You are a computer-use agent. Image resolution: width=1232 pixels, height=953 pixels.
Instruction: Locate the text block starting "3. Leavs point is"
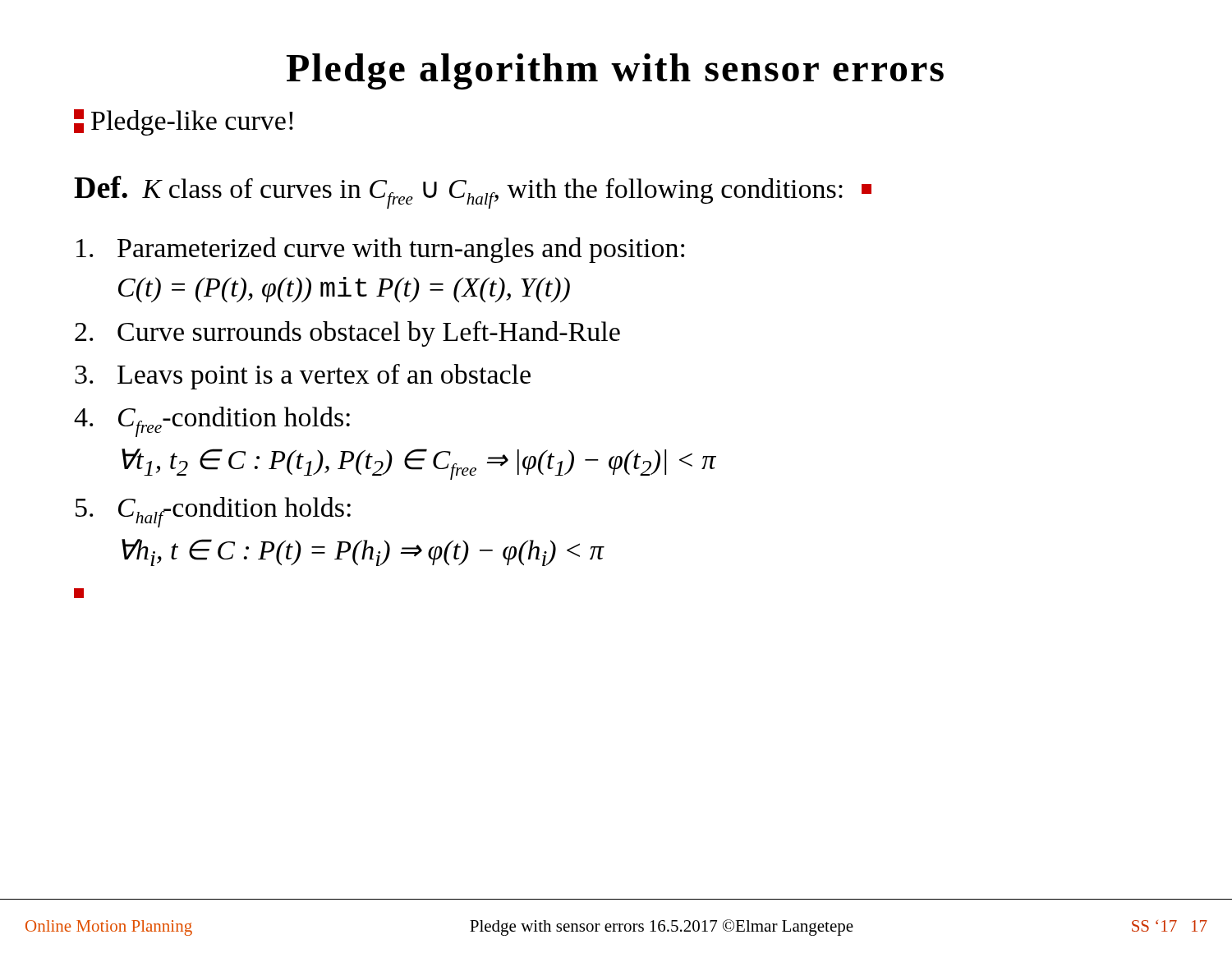(x=303, y=374)
